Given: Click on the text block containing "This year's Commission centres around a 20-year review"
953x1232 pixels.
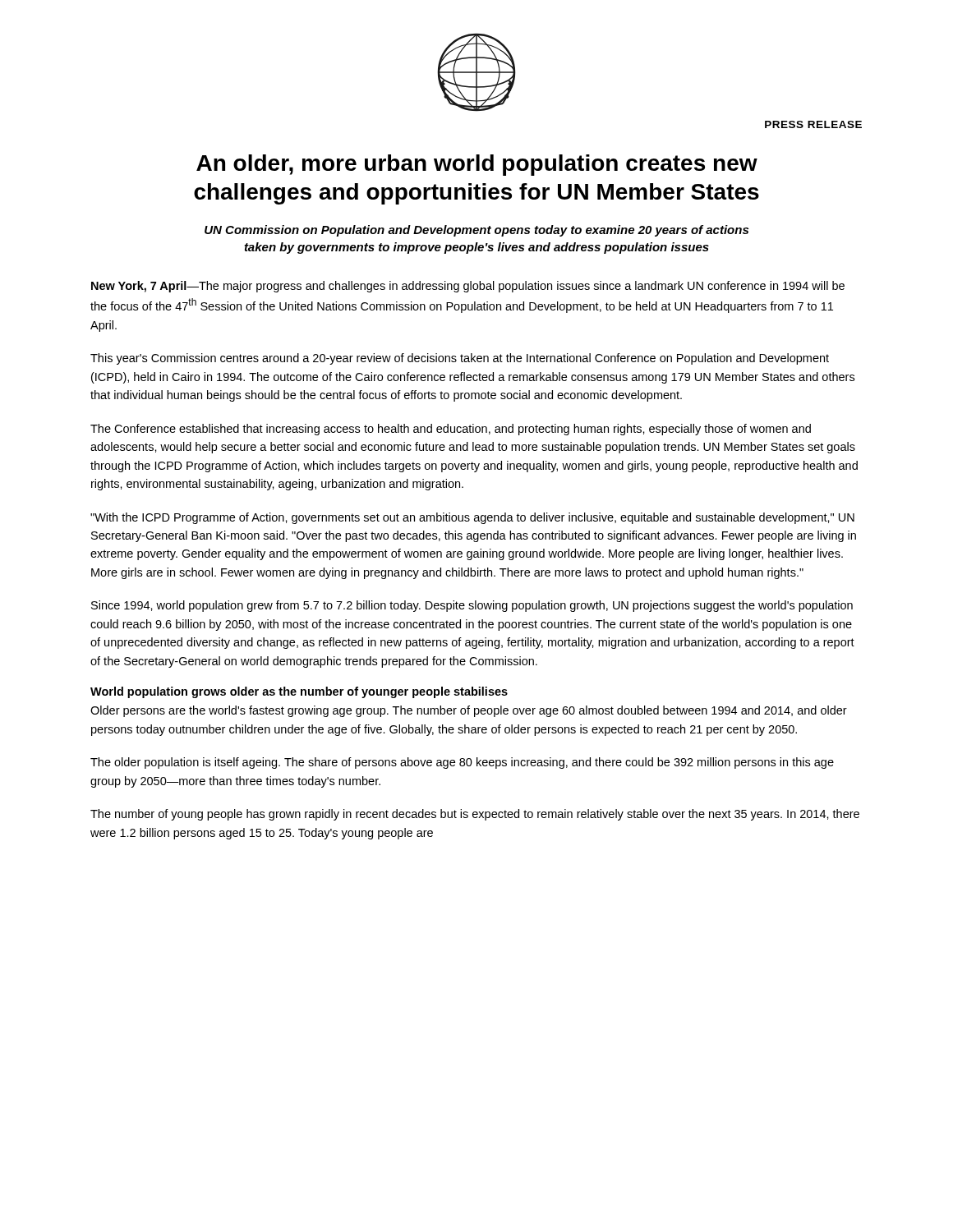Looking at the screenshot, I should click(473, 377).
